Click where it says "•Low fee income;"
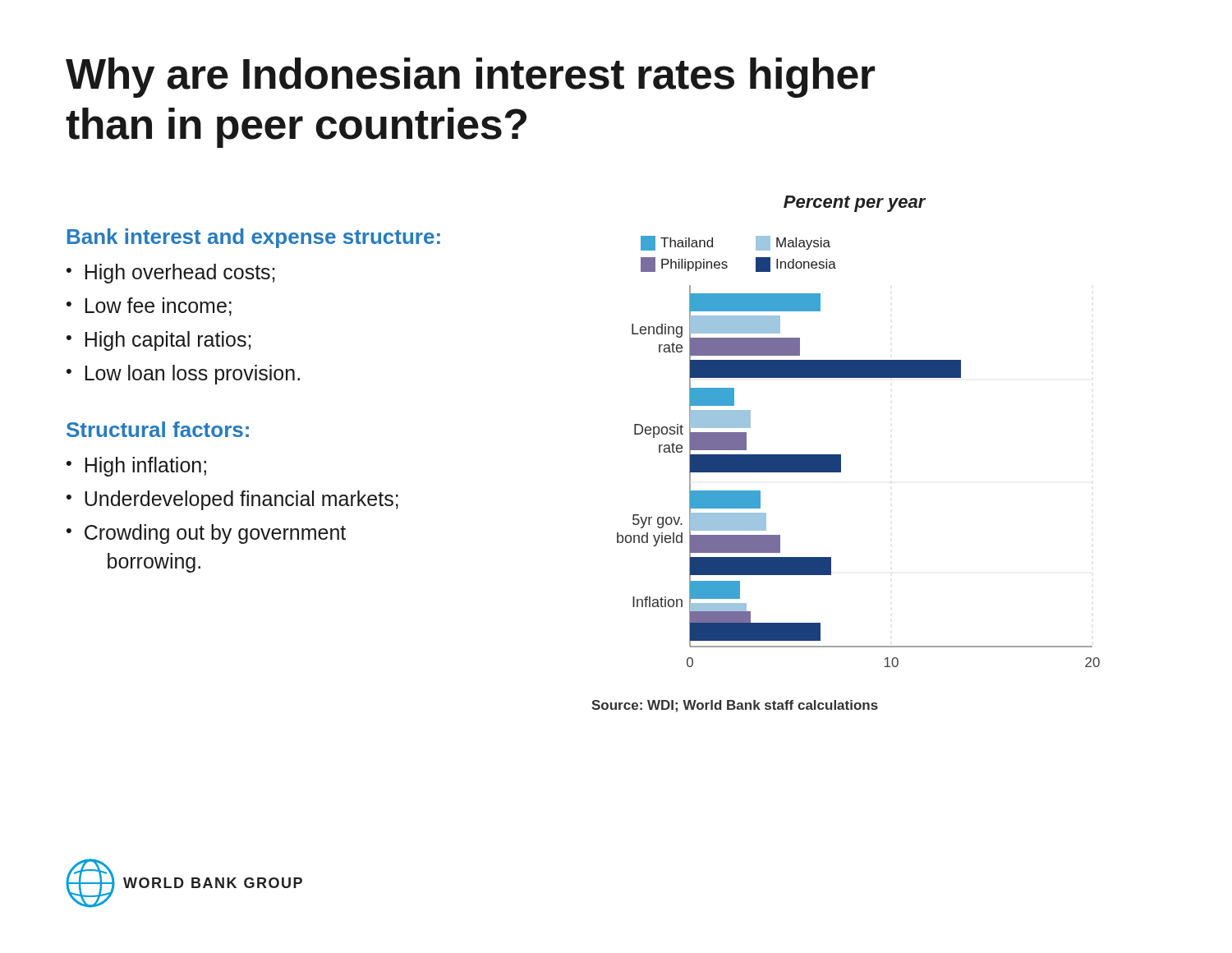 tap(149, 306)
